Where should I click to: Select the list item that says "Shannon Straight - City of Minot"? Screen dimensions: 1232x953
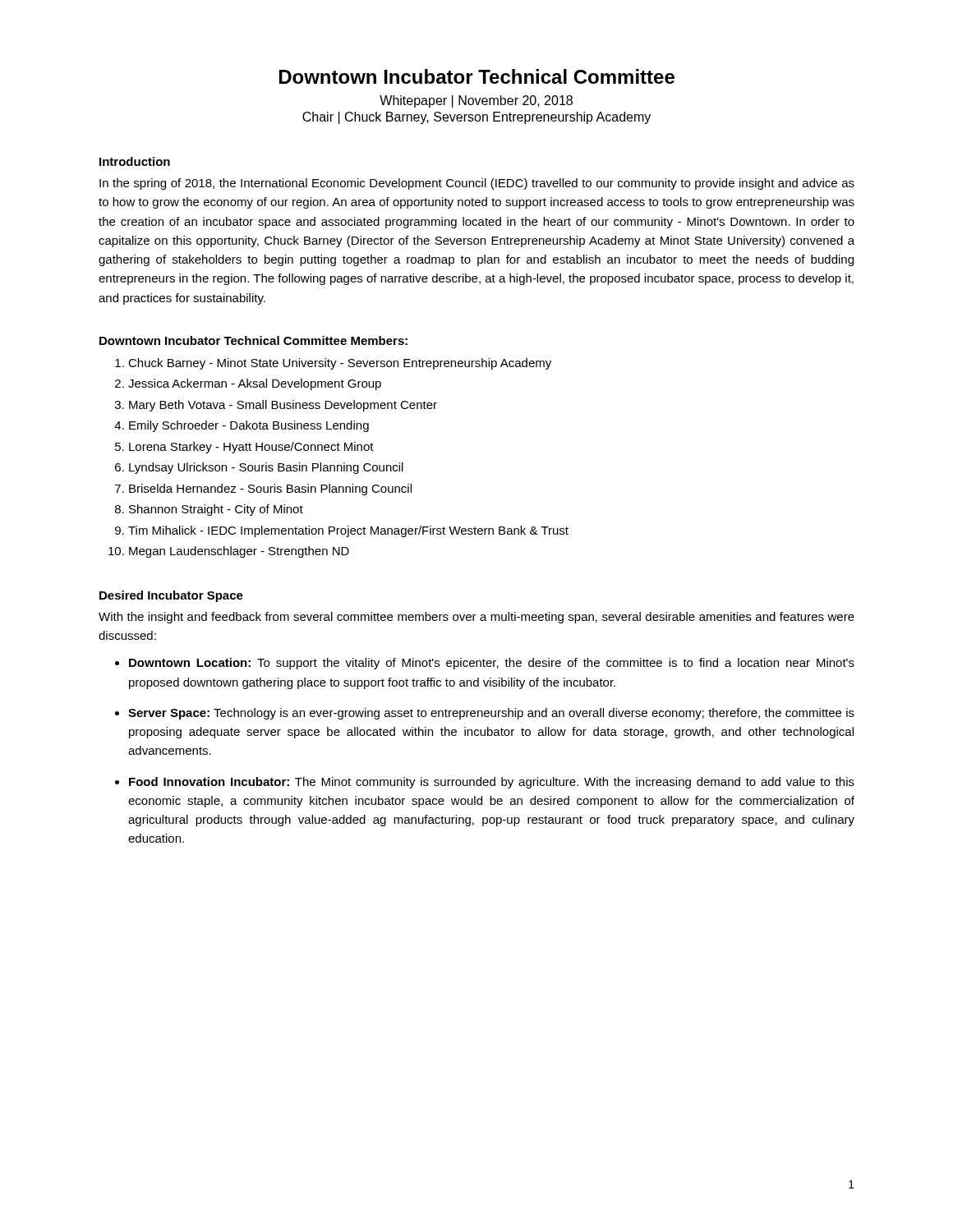216,510
